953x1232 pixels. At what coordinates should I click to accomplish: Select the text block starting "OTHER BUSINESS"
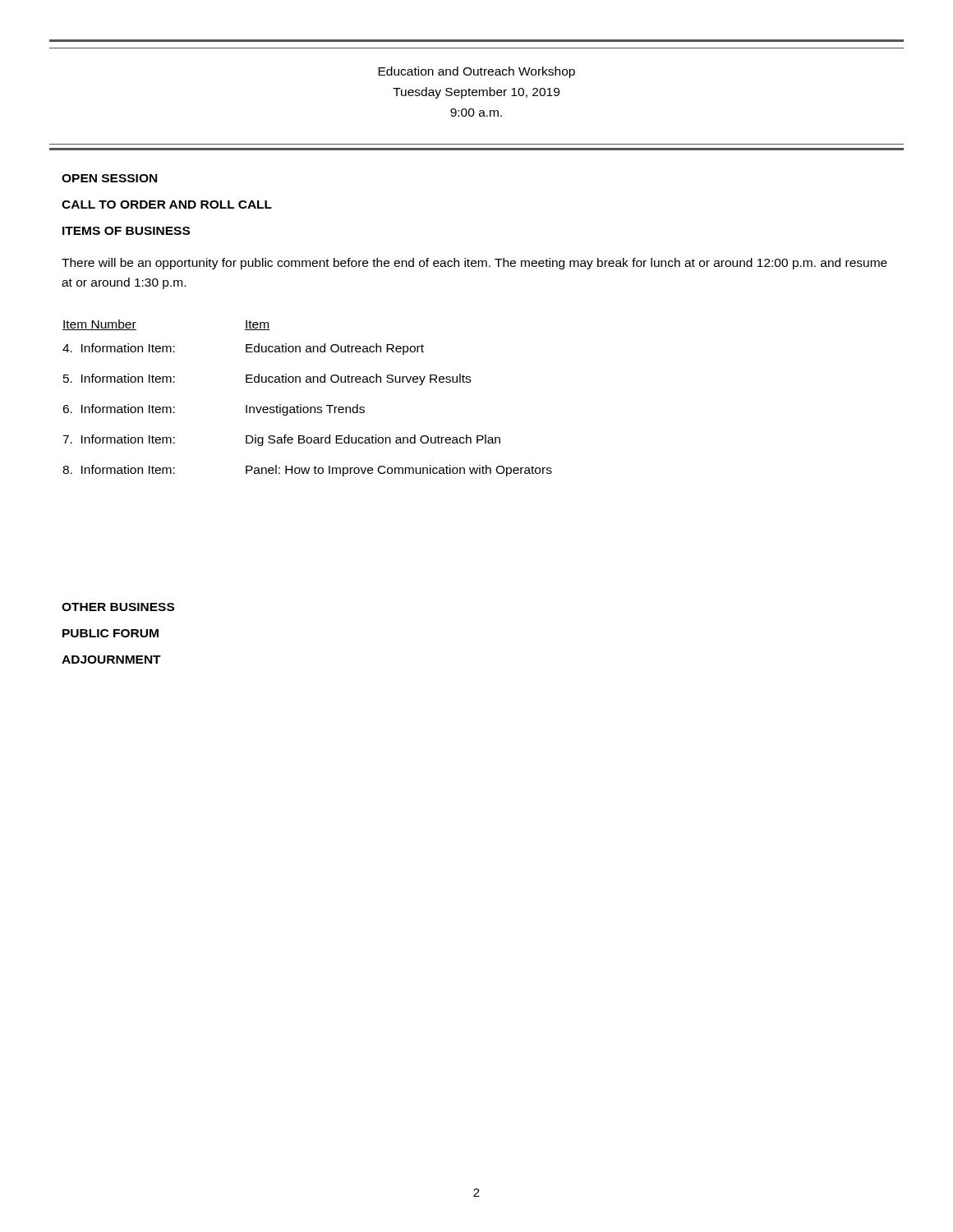point(118,607)
